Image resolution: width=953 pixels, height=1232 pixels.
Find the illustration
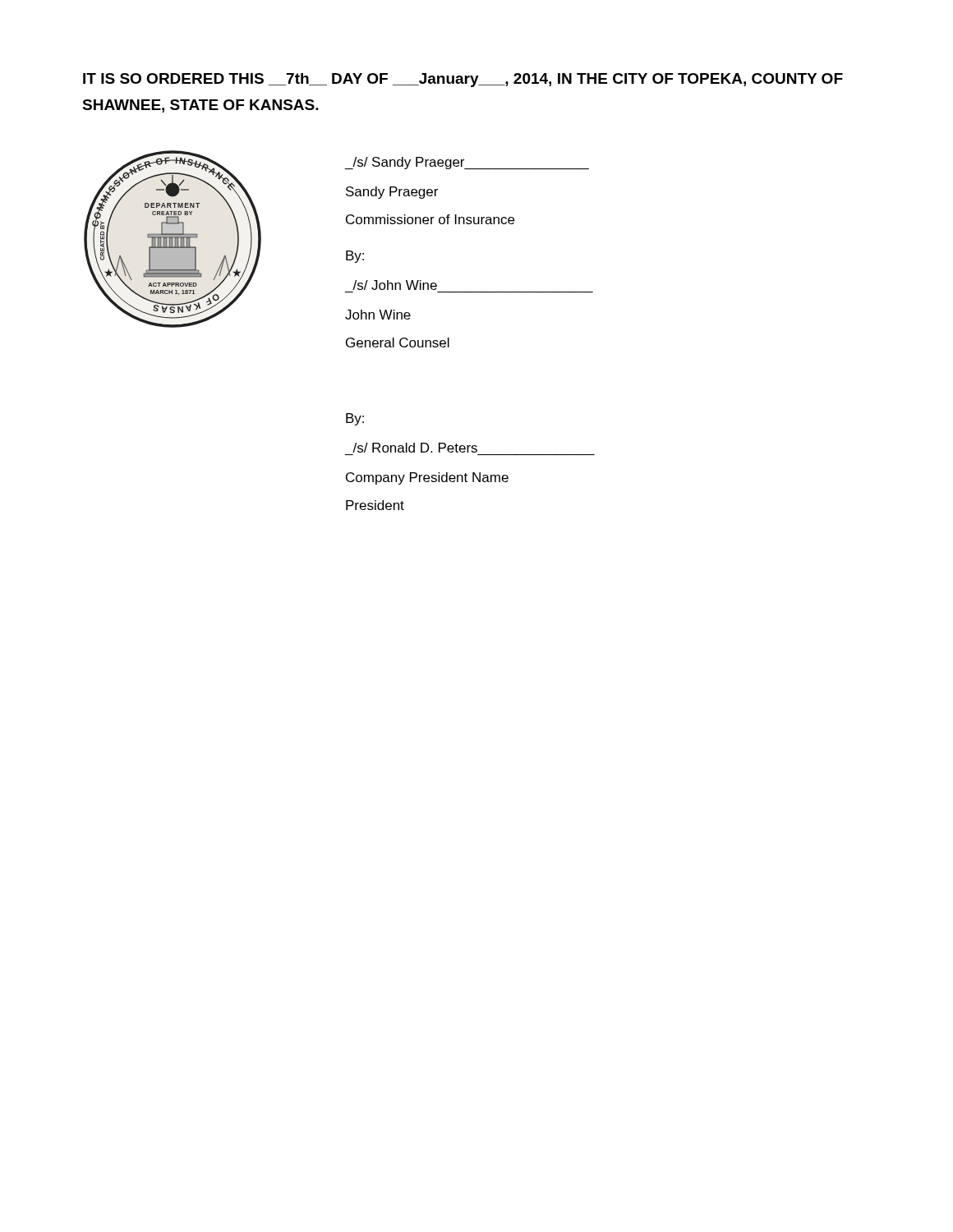(173, 239)
